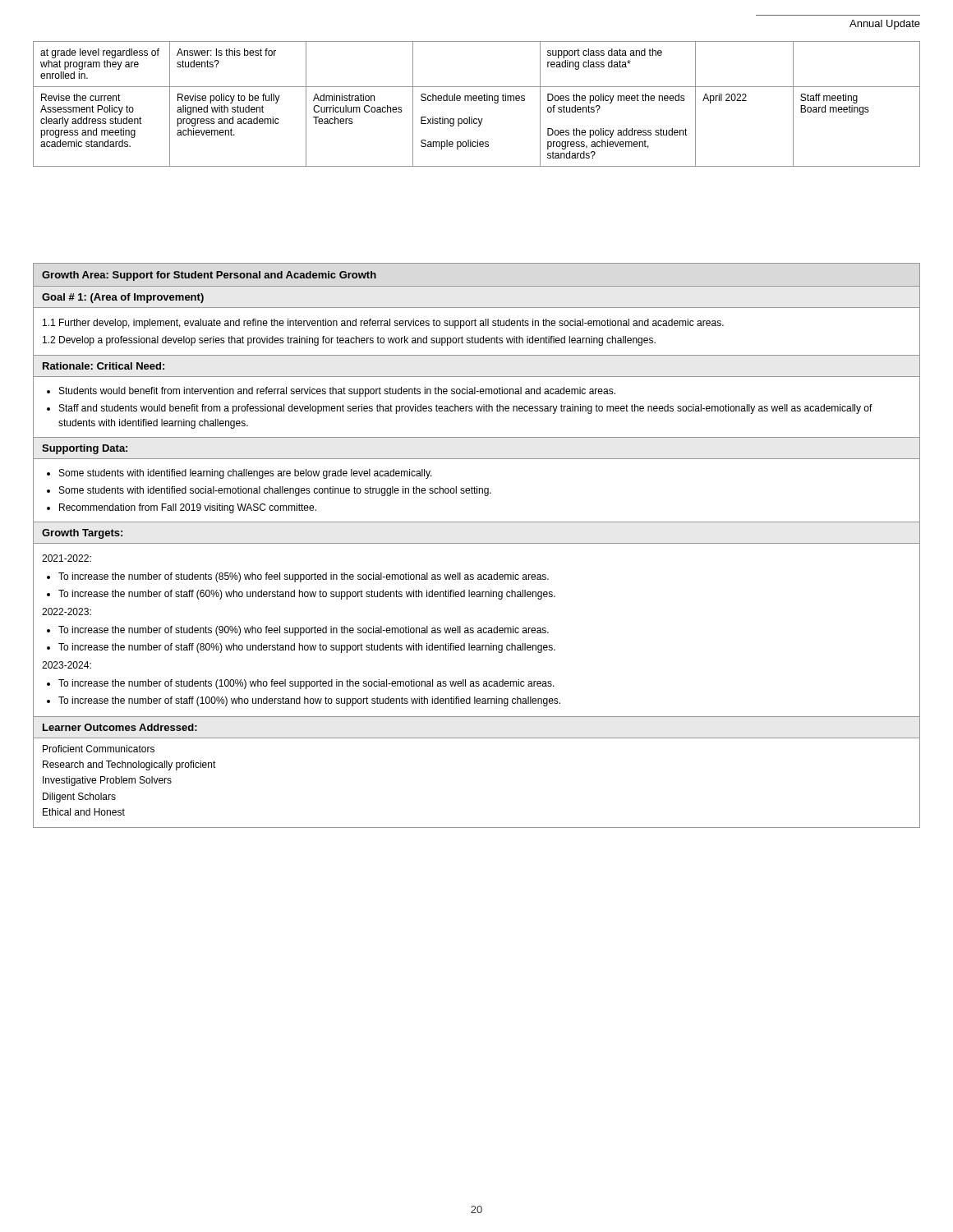Image resolution: width=953 pixels, height=1232 pixels.
Task: Select the list item containing "To increase the number of staff (80%) who"
Action: [307, 647]
